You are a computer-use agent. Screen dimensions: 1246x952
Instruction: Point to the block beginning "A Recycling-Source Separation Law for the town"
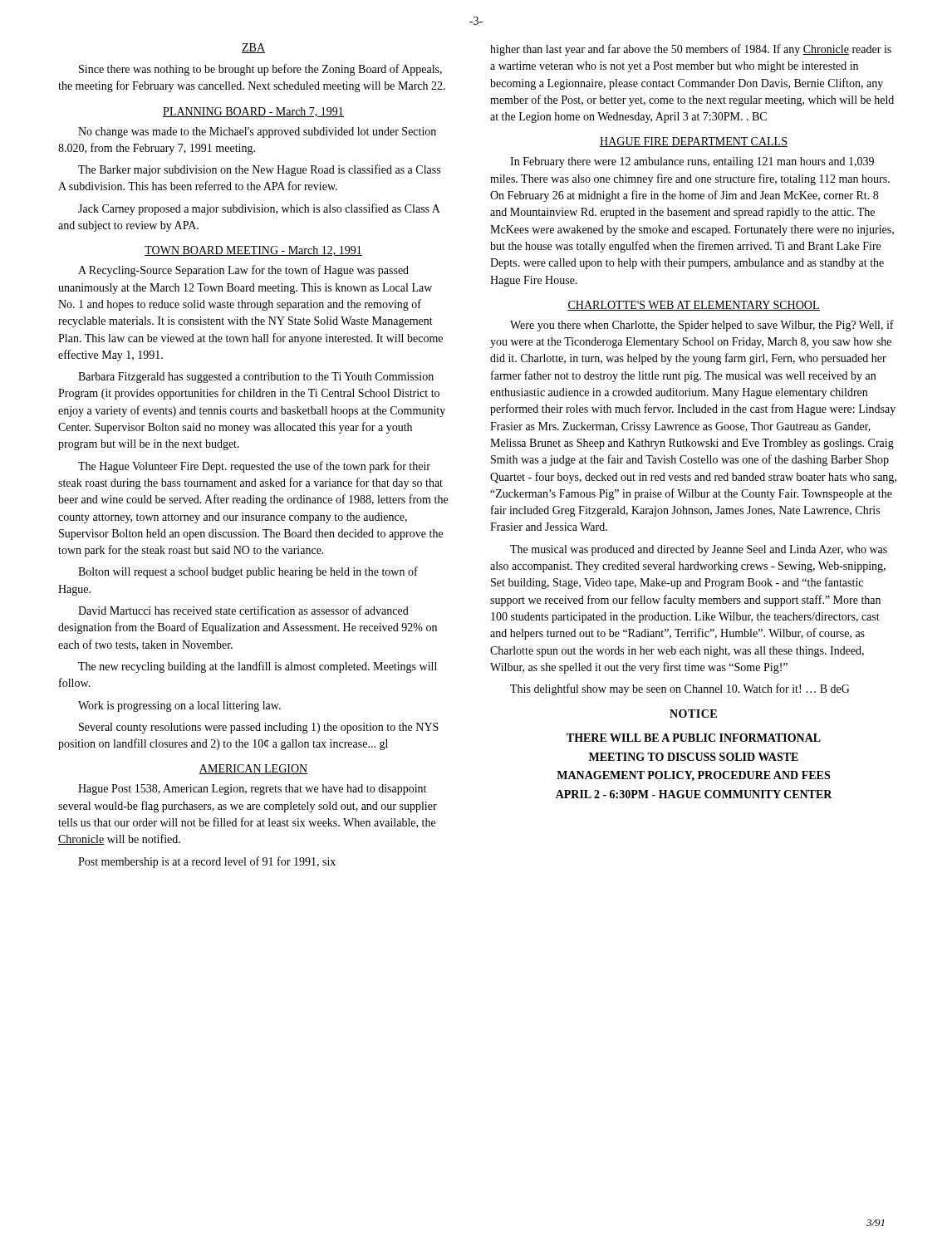[x=253, y=508]
